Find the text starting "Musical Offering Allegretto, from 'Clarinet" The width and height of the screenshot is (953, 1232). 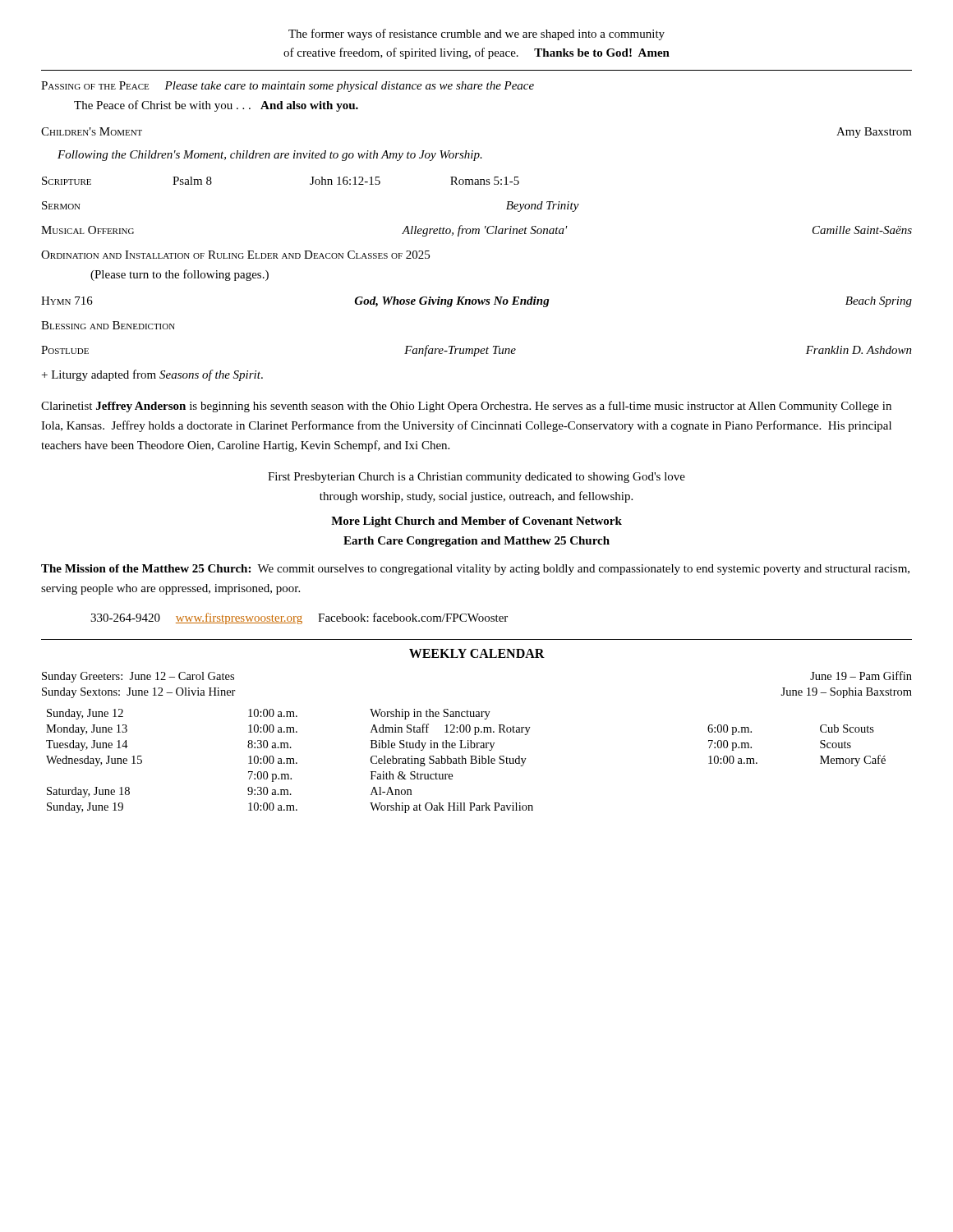[x=476, y=230]
